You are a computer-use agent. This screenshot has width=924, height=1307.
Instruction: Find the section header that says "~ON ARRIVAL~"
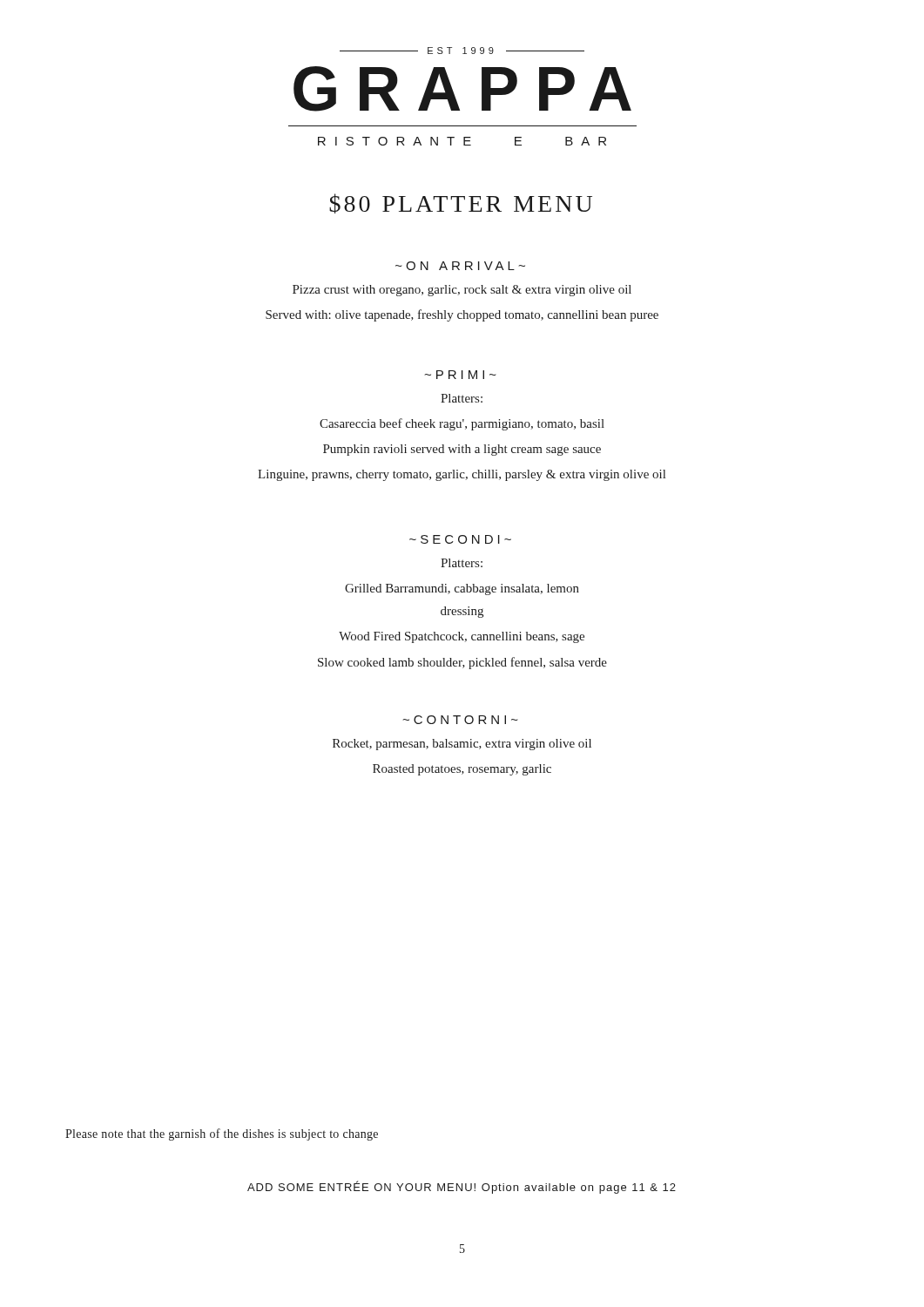pos(462,265)
